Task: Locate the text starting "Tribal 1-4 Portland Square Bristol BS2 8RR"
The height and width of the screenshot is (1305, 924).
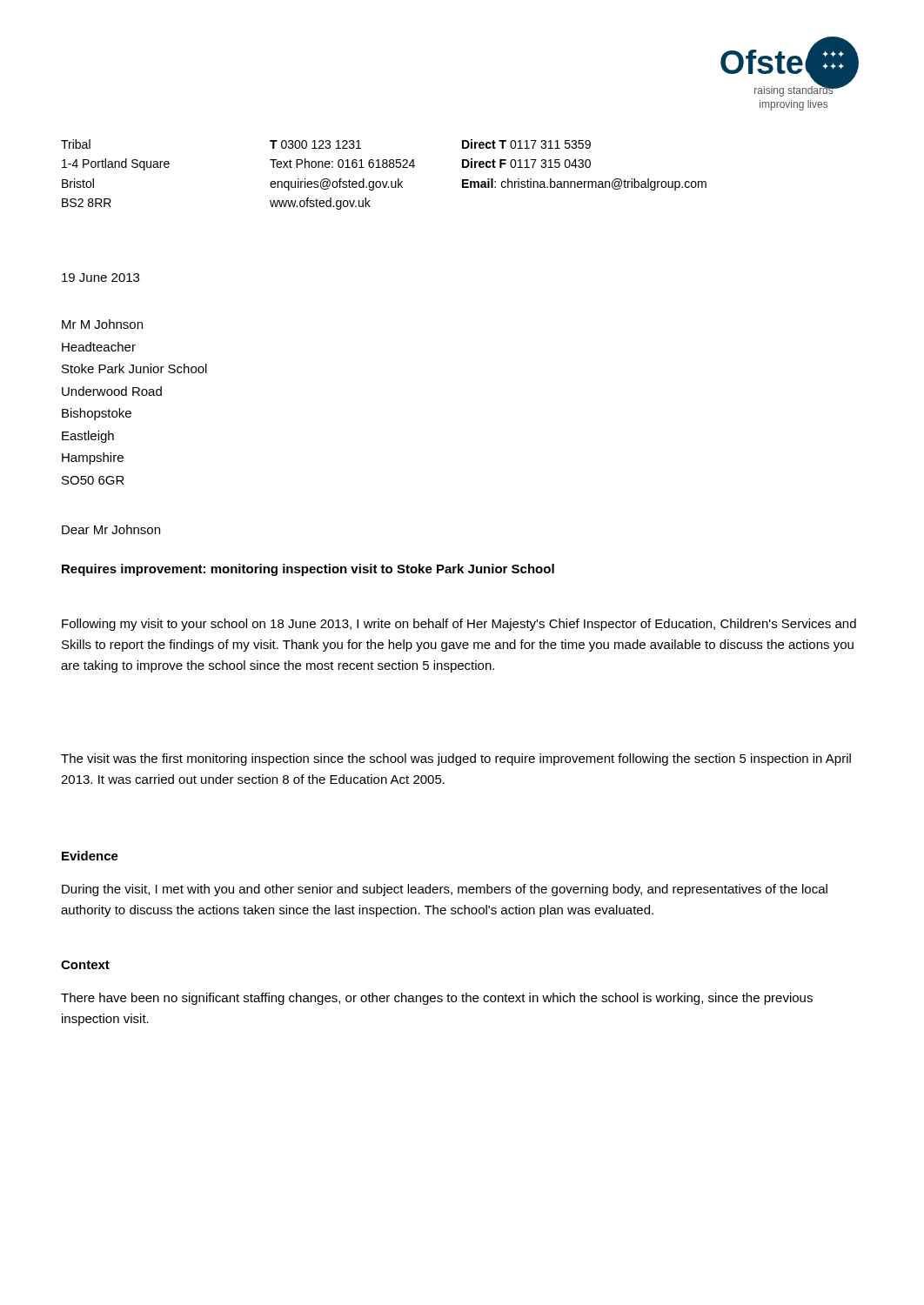Action: click(x=115, y=174)
